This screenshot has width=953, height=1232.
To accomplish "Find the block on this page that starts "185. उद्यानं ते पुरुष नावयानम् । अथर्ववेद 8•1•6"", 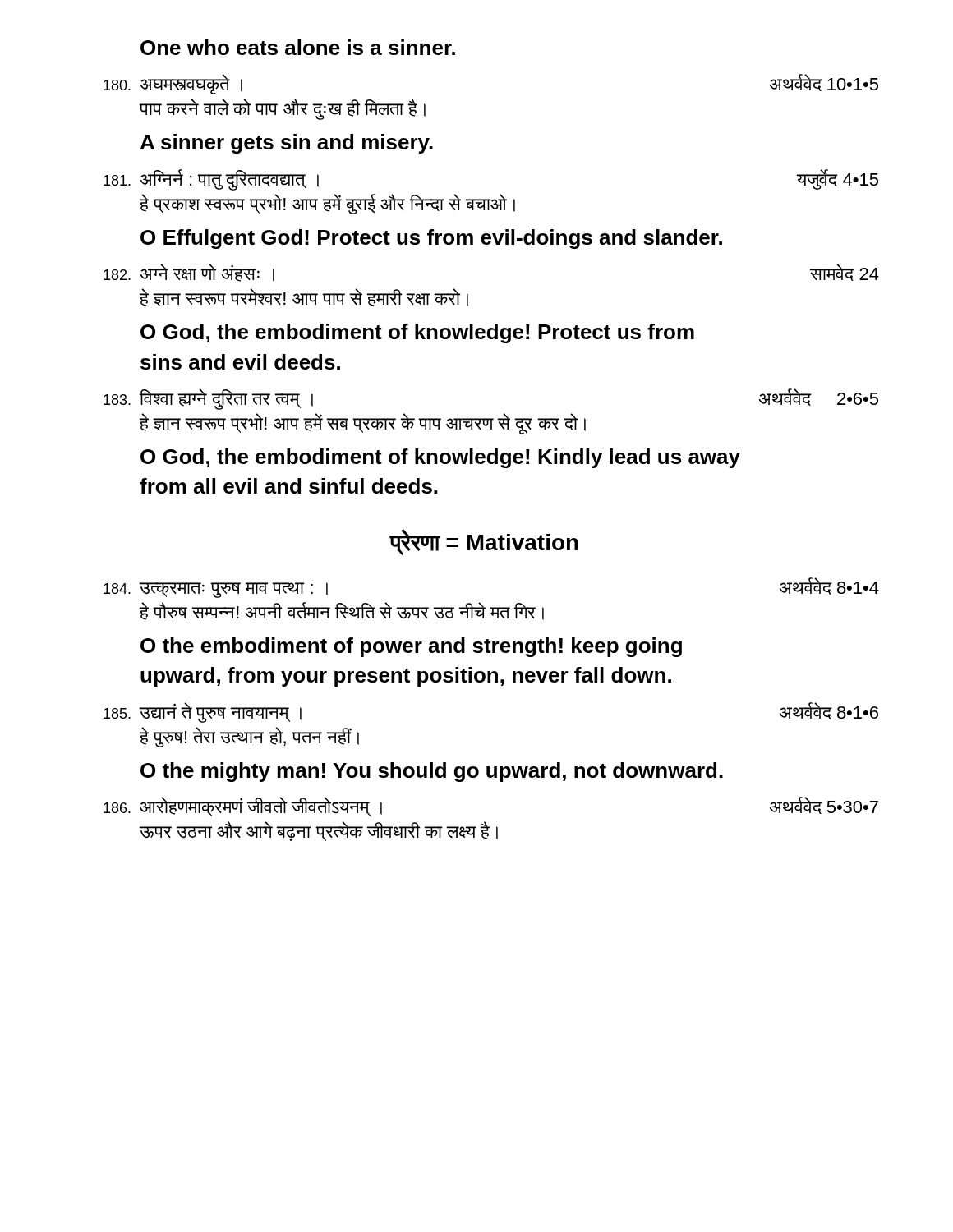I will (x=211, y=713).
